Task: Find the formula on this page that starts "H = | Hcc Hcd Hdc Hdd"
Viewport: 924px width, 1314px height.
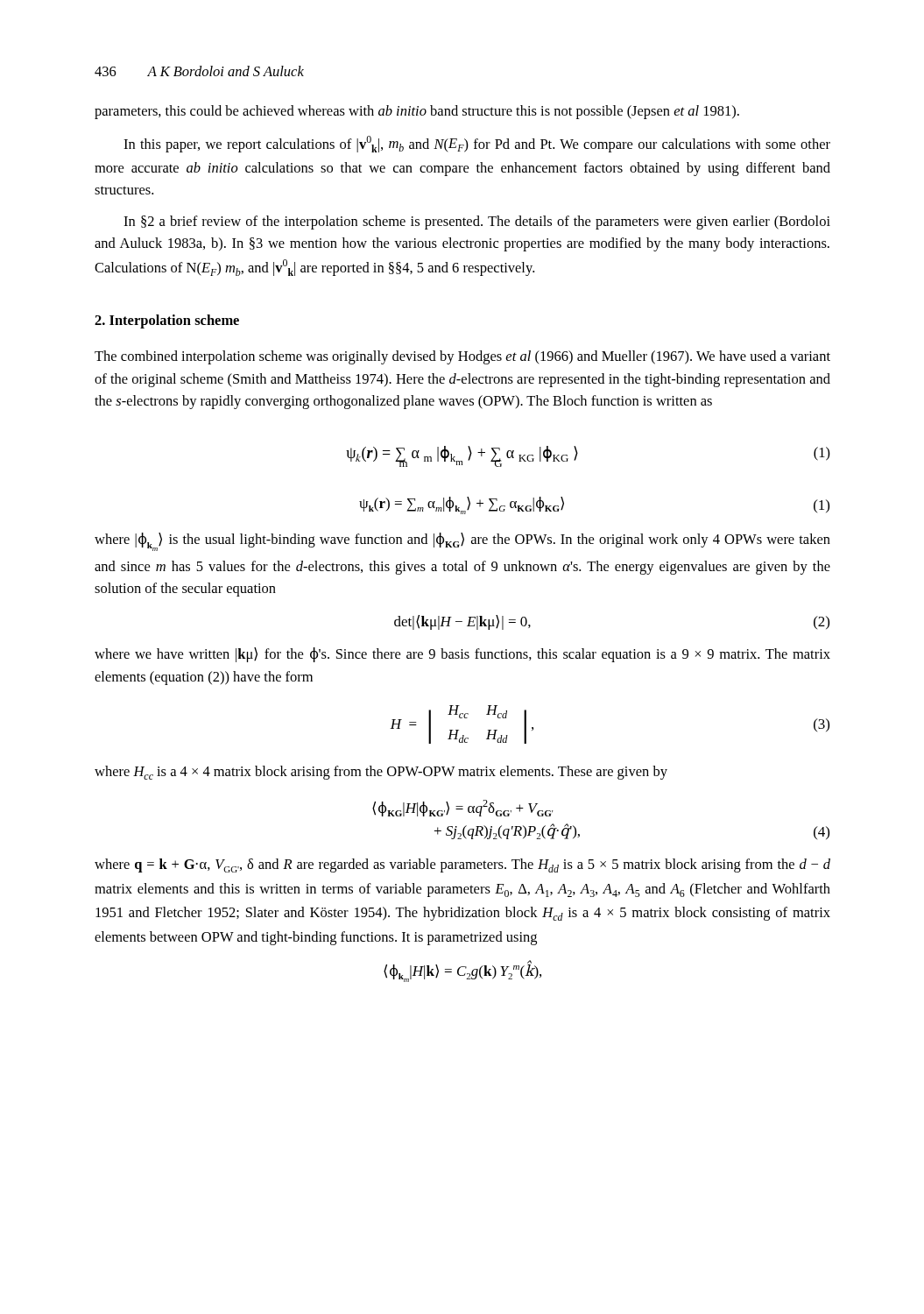Action: pyautogui.click(x=462, y=724)
